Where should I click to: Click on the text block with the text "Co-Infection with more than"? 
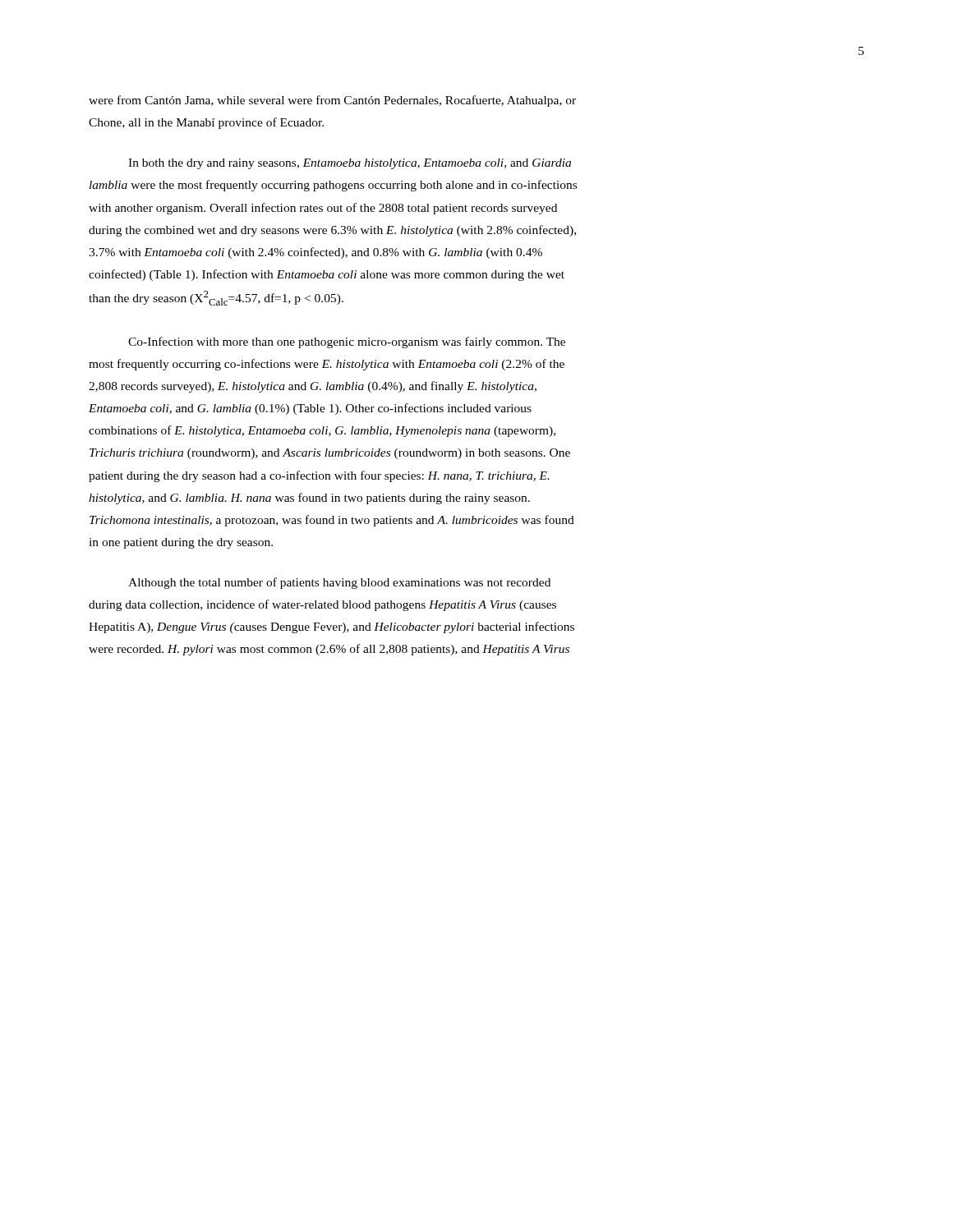tap(476, 441)
